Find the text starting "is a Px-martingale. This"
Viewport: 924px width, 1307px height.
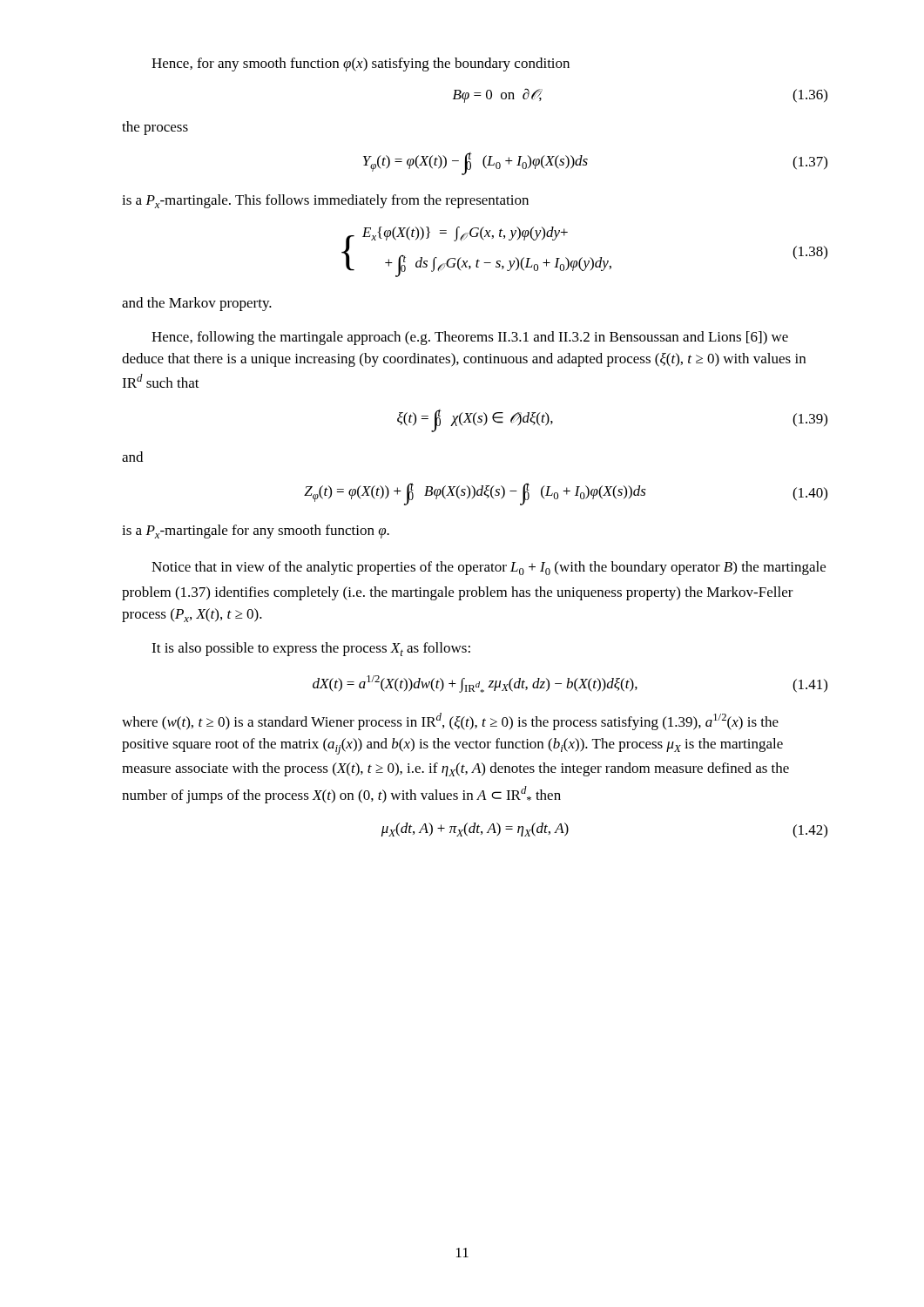coord(326,202)
